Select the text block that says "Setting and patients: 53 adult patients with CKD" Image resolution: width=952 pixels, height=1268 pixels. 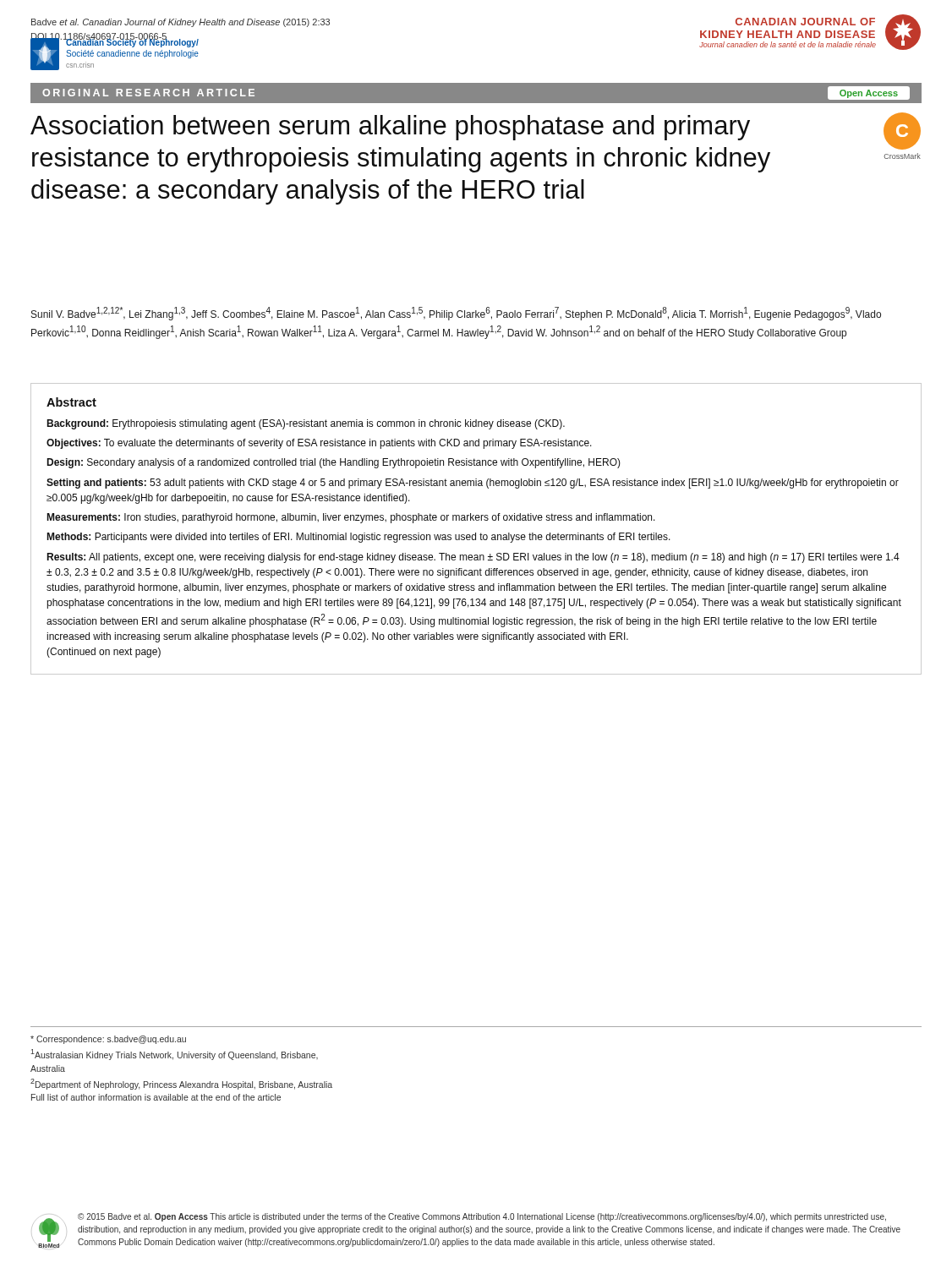(472, 490)
